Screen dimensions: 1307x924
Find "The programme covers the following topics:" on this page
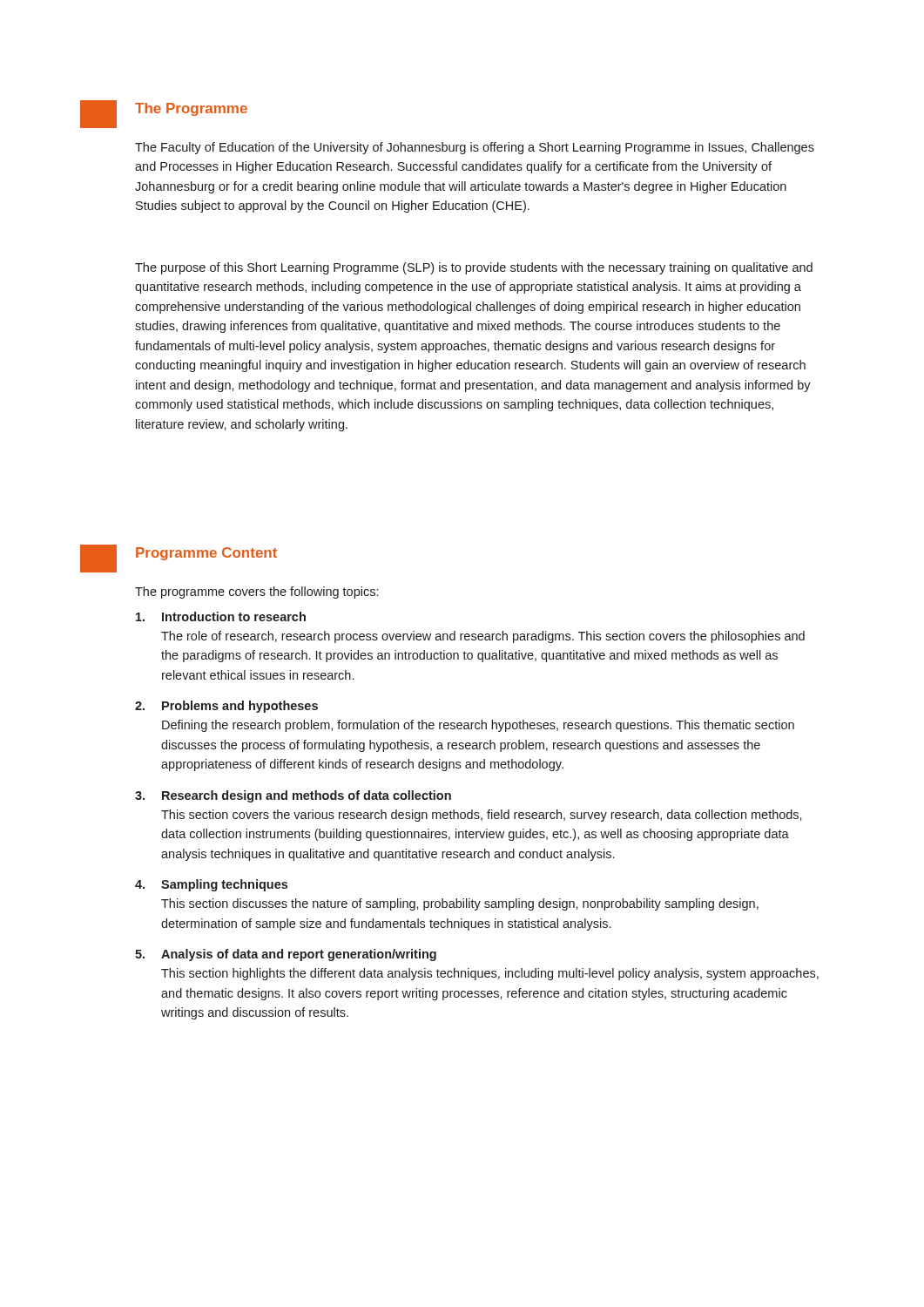pos(256,593)
